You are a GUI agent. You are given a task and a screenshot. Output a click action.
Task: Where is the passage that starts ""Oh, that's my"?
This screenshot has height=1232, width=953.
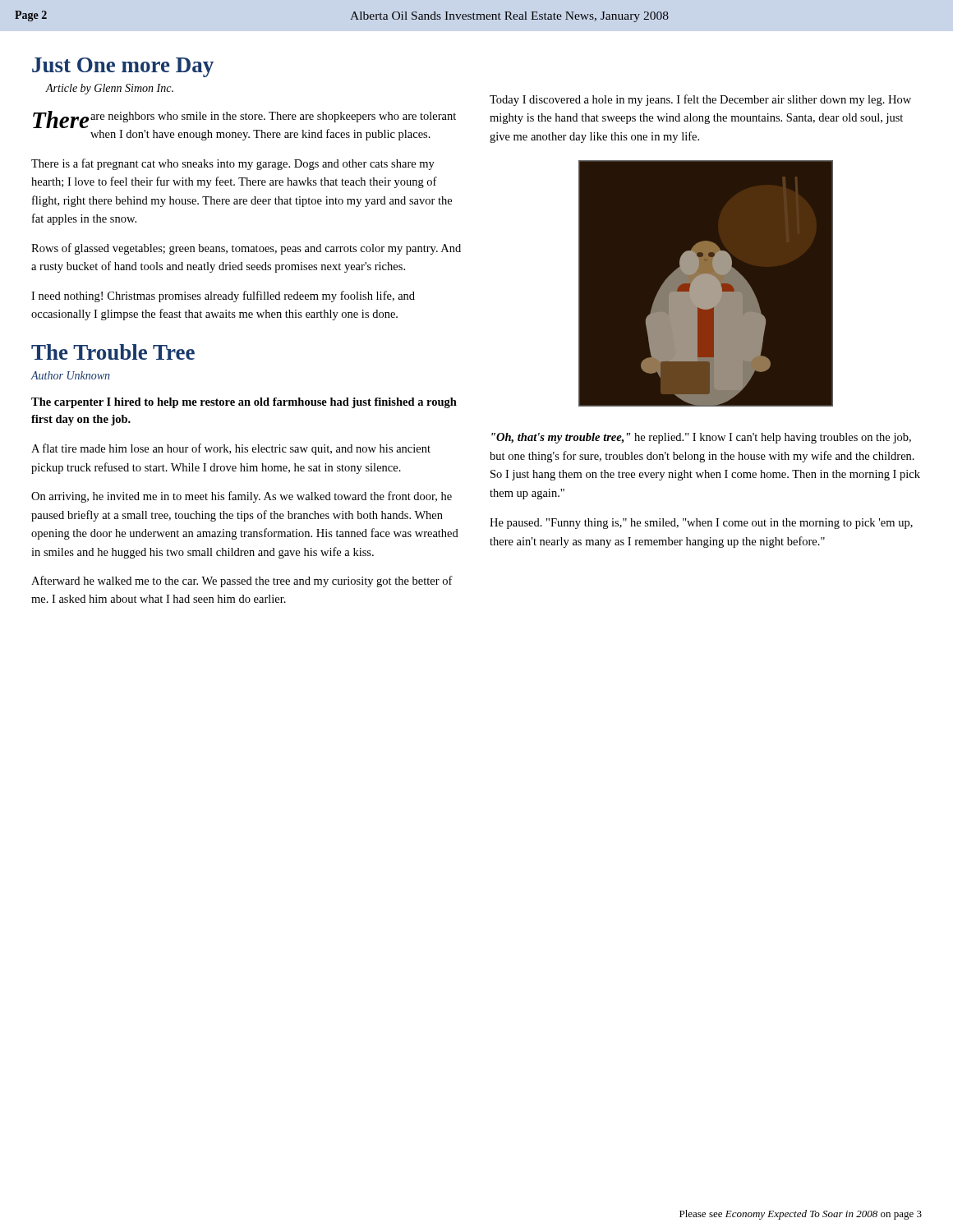705,465
